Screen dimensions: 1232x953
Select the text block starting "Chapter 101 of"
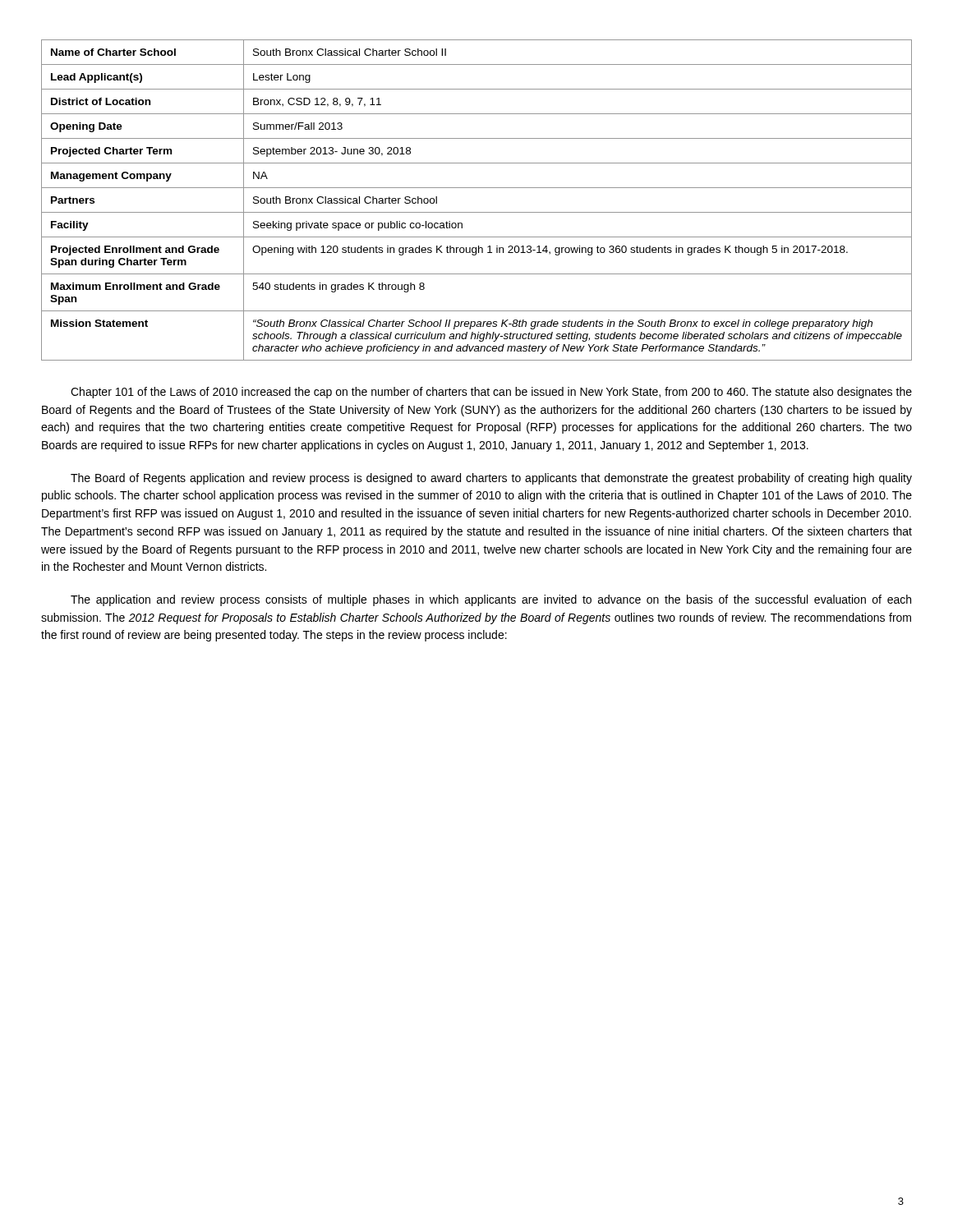point(476,419)
